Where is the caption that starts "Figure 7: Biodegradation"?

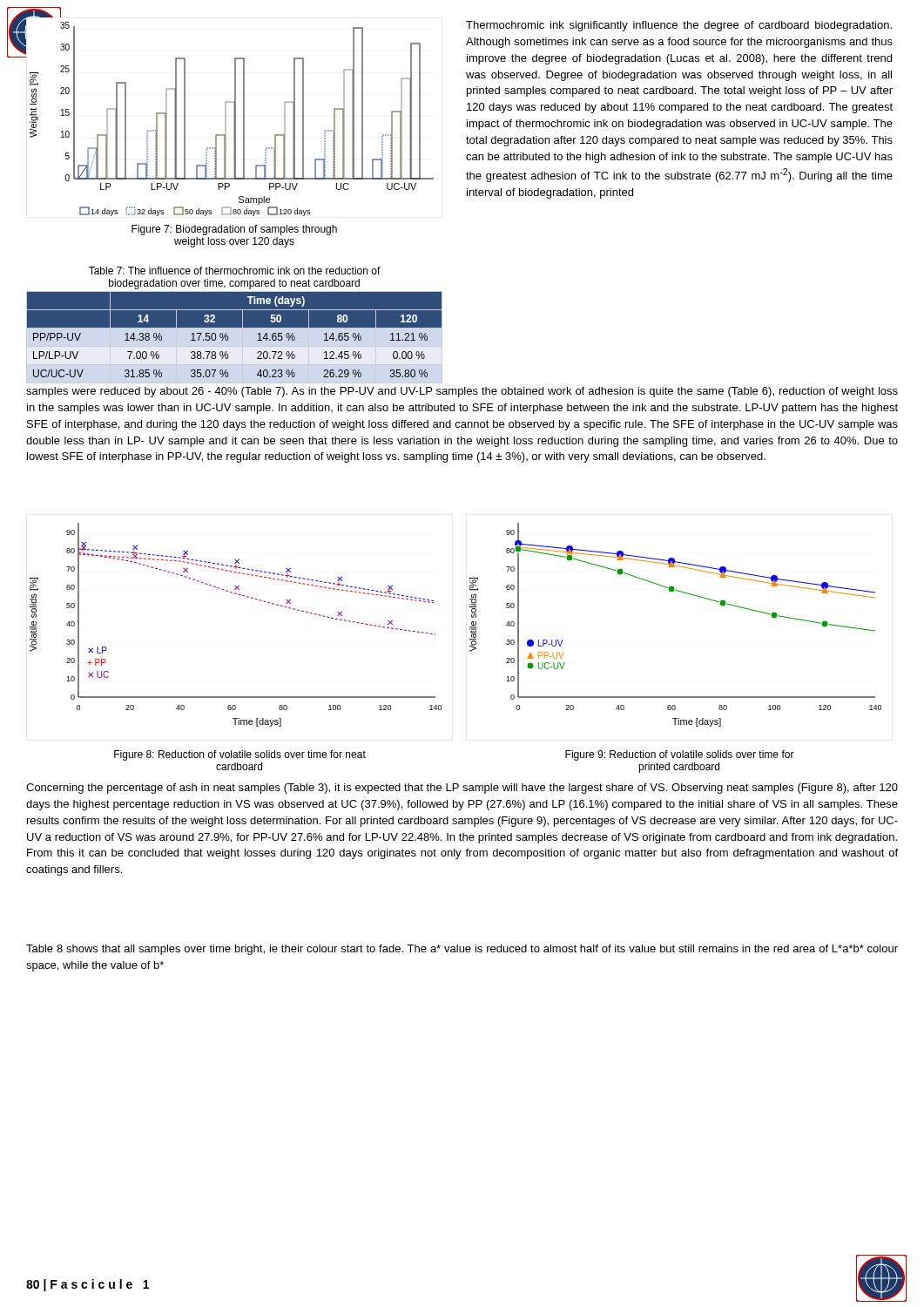(x=234, y=235)
